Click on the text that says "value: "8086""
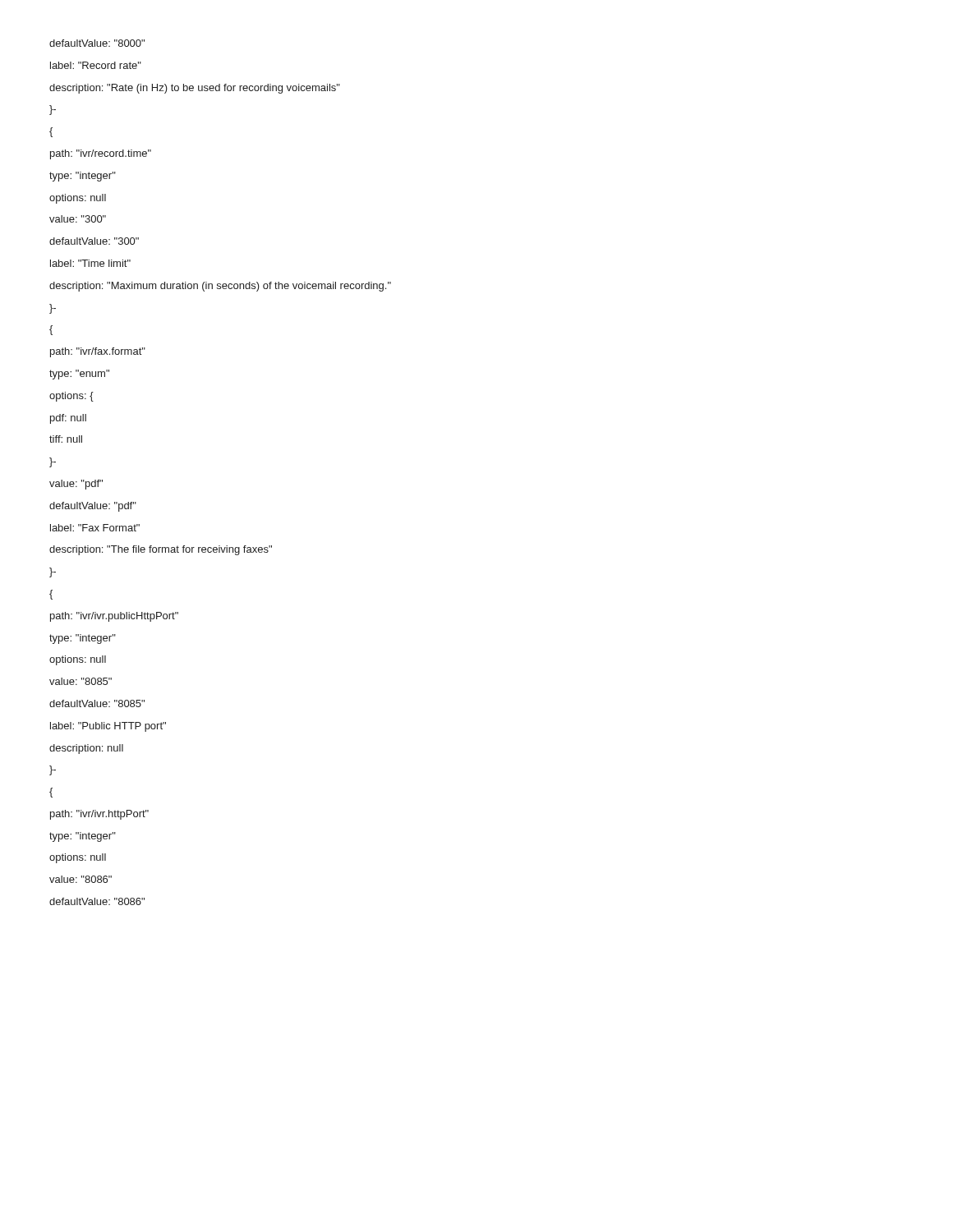The image size is (953, 1232). pos(81,879)
